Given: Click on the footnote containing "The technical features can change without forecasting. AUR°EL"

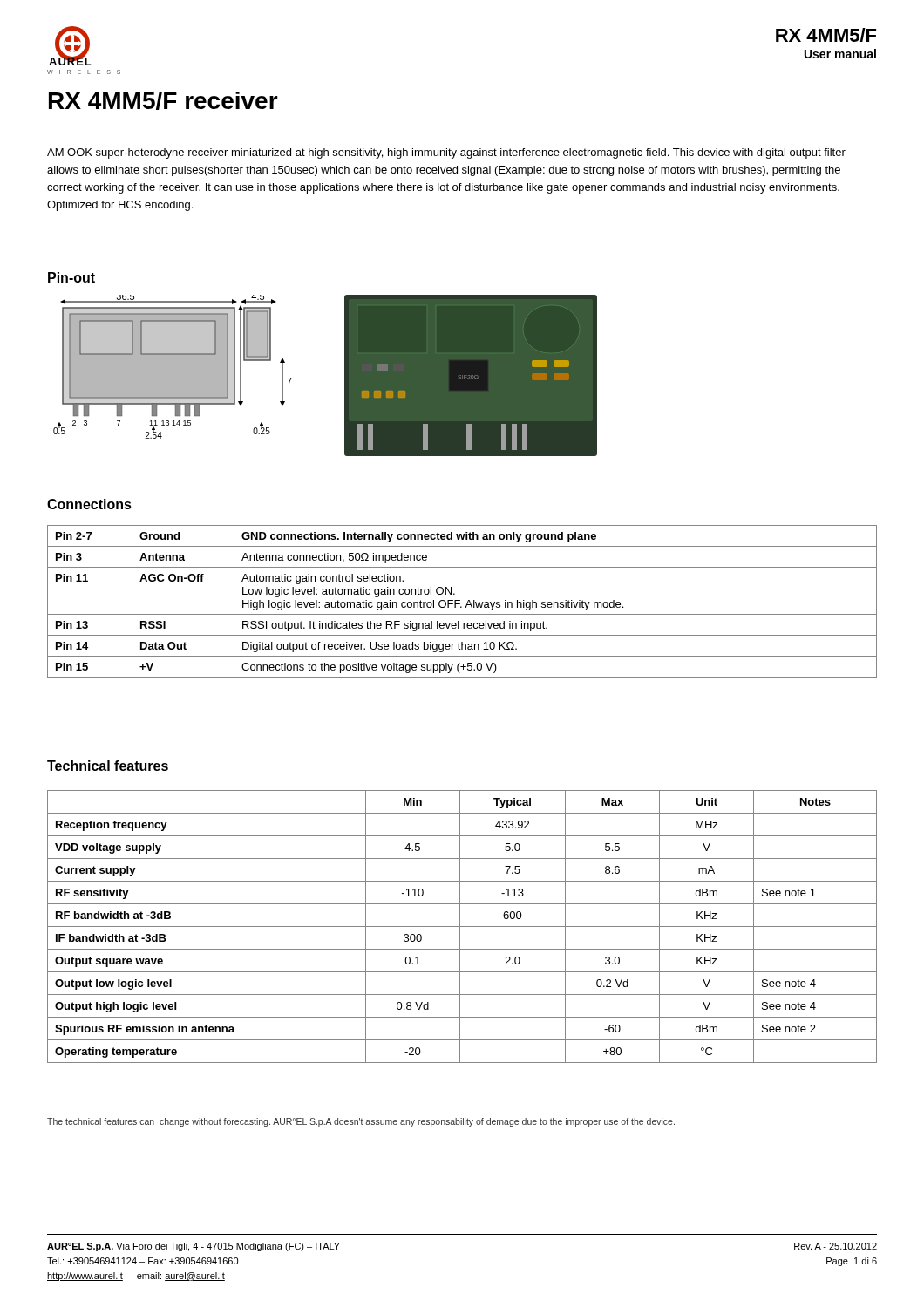Looking at the screenshot, I should [361, 1121].
